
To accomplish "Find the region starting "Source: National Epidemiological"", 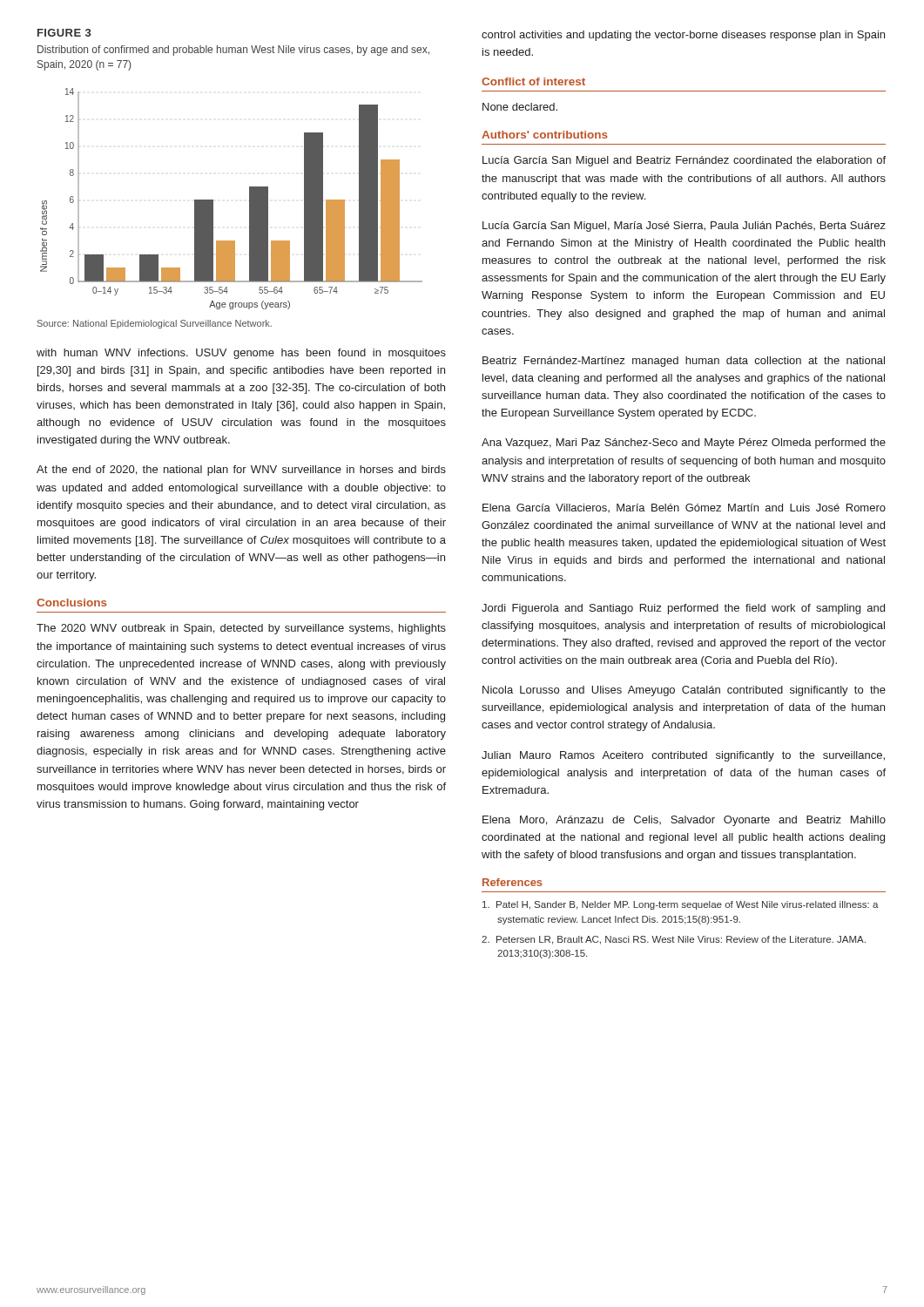I will point(155,323).
